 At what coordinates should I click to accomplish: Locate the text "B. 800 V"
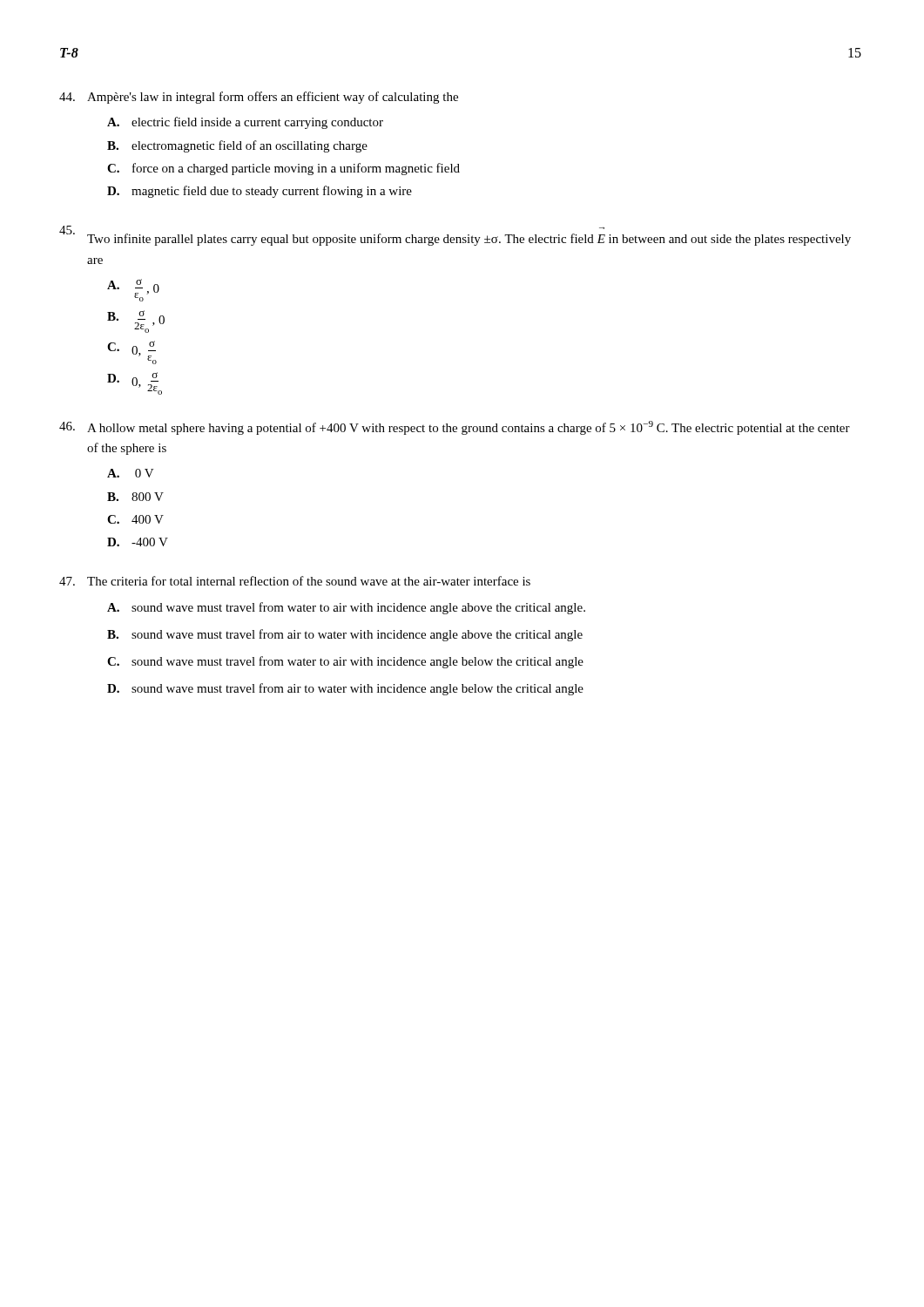pyautogui.click(x=135, y=497)
